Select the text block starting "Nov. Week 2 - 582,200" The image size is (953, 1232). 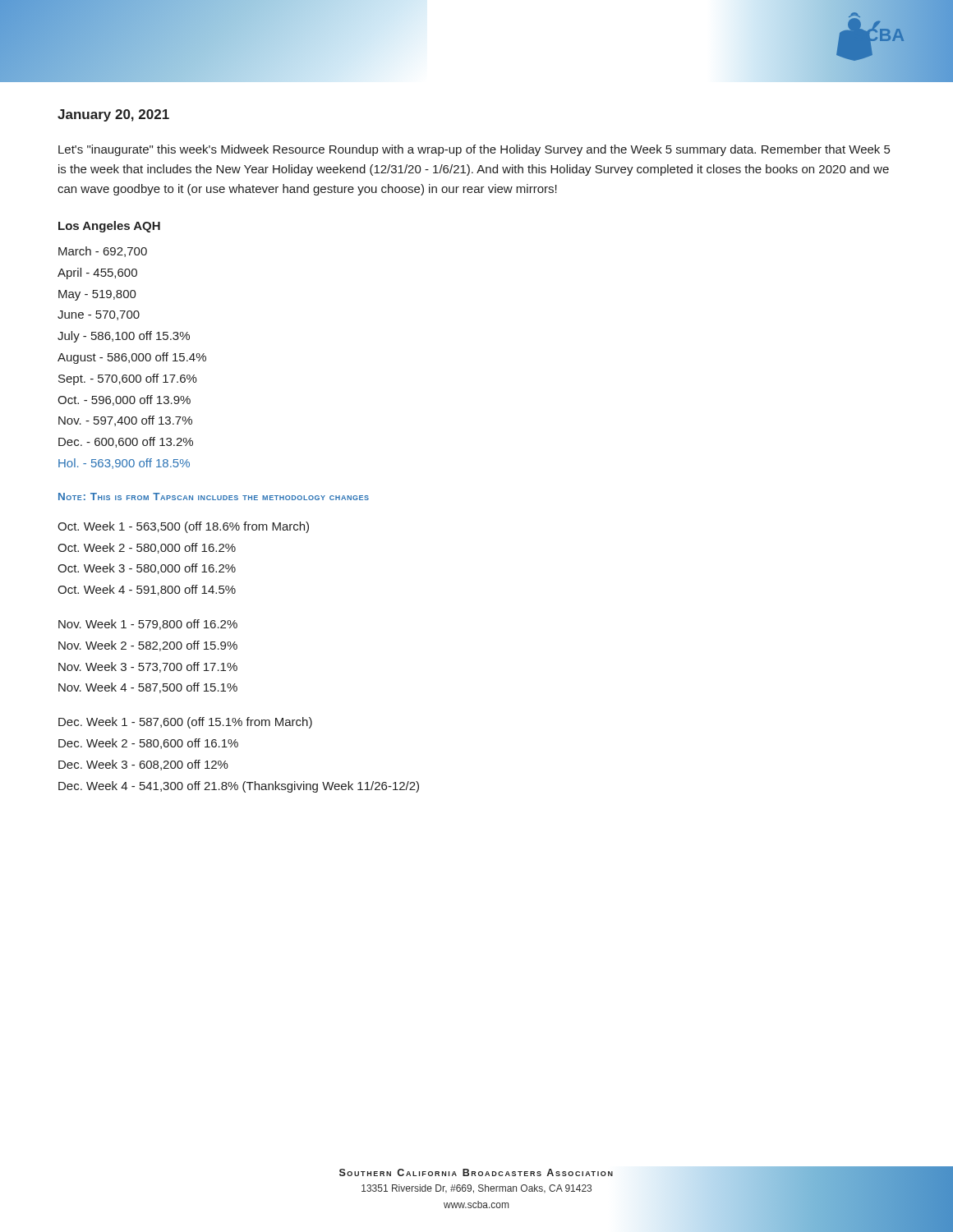pos(148,645)
